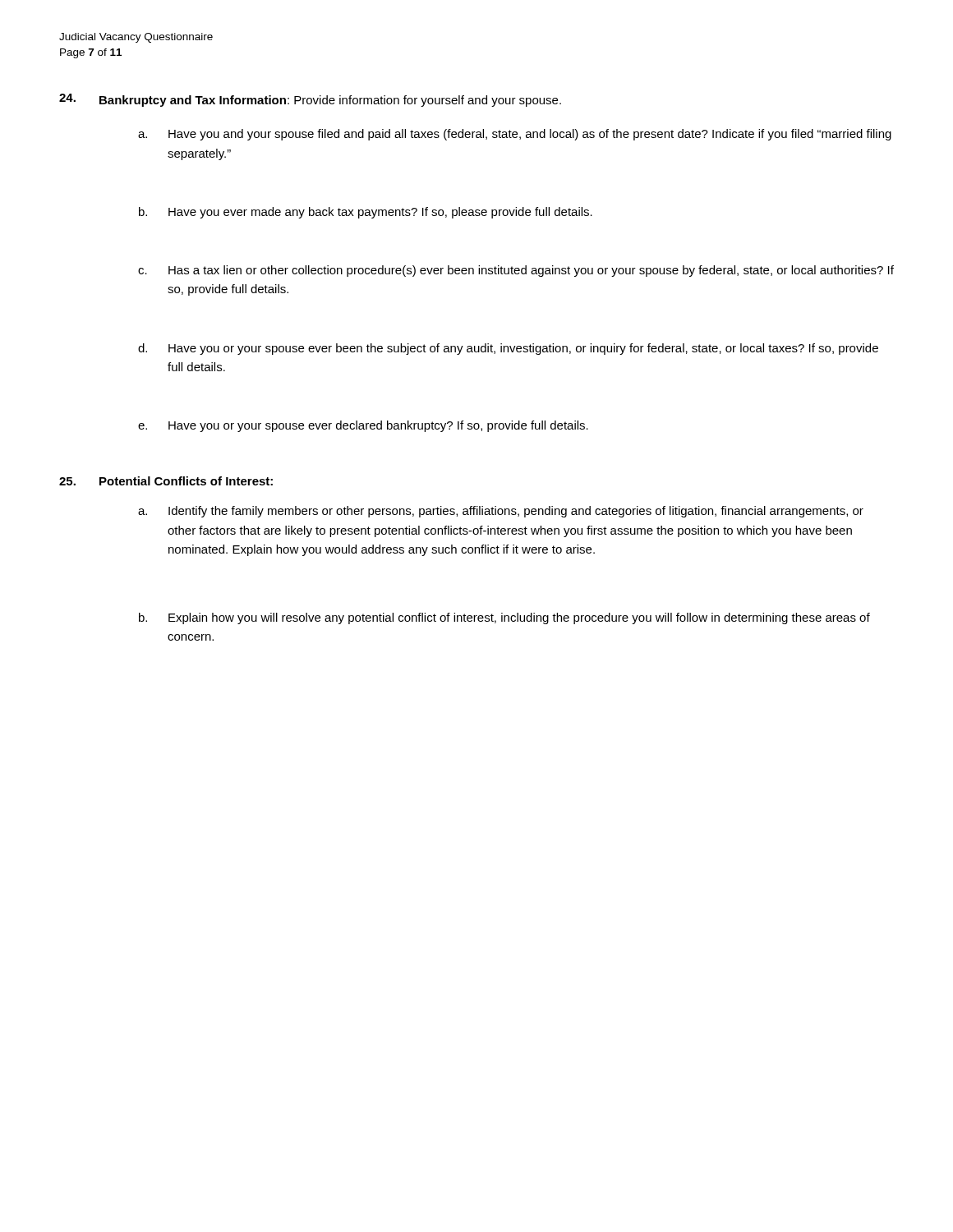The height and width of the screenshot is (1232, 953).
Task: Find the text block with the text "Bankruptcy and Tax"
Action: coord(311,100)
